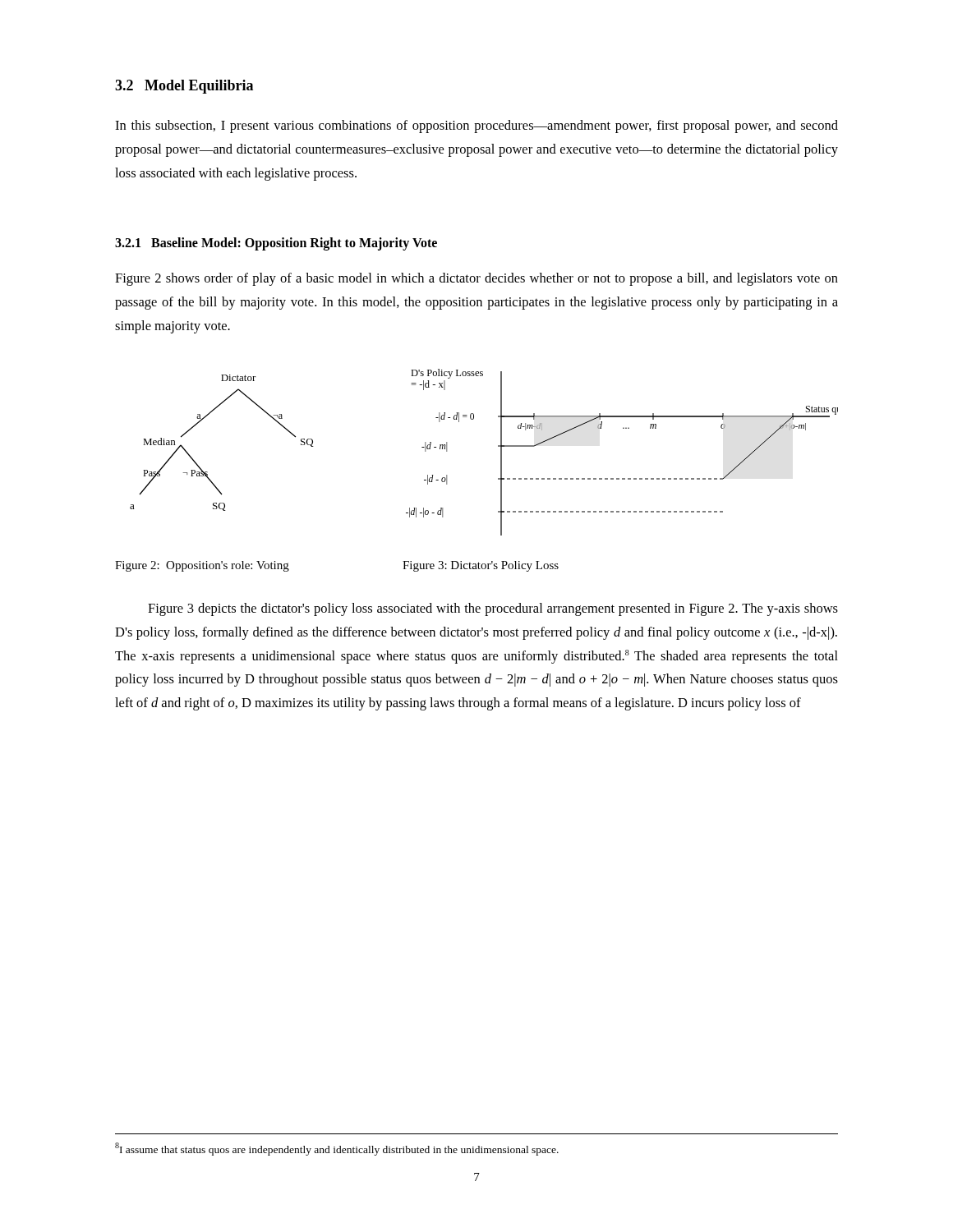Select the passage starting "Figure 2 shows order of play"
Image resolution: width=953 pixels, height=1232 pixels.
476,302
